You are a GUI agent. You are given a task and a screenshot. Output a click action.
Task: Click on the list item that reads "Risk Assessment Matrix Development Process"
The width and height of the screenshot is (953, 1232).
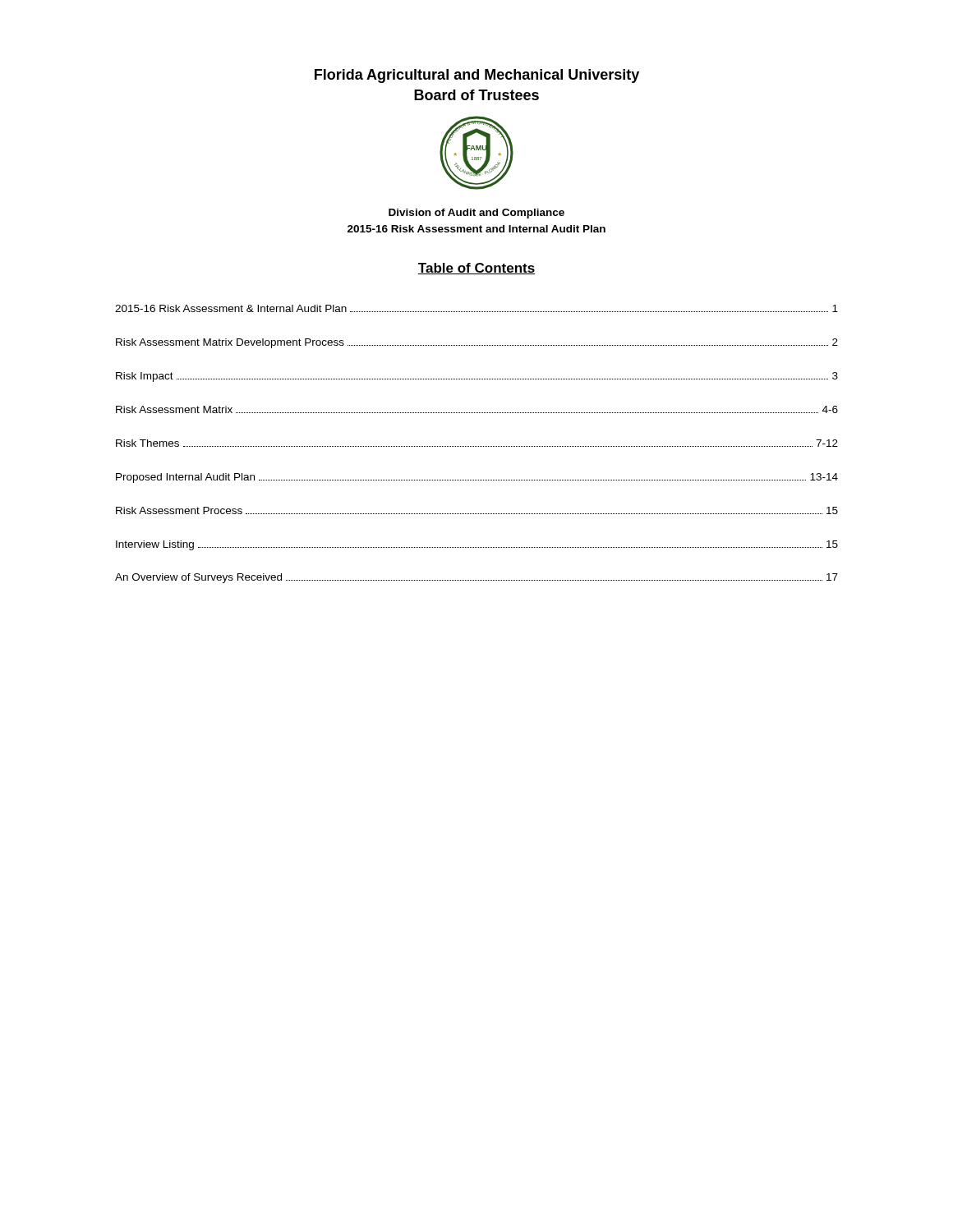click(476, 343)
